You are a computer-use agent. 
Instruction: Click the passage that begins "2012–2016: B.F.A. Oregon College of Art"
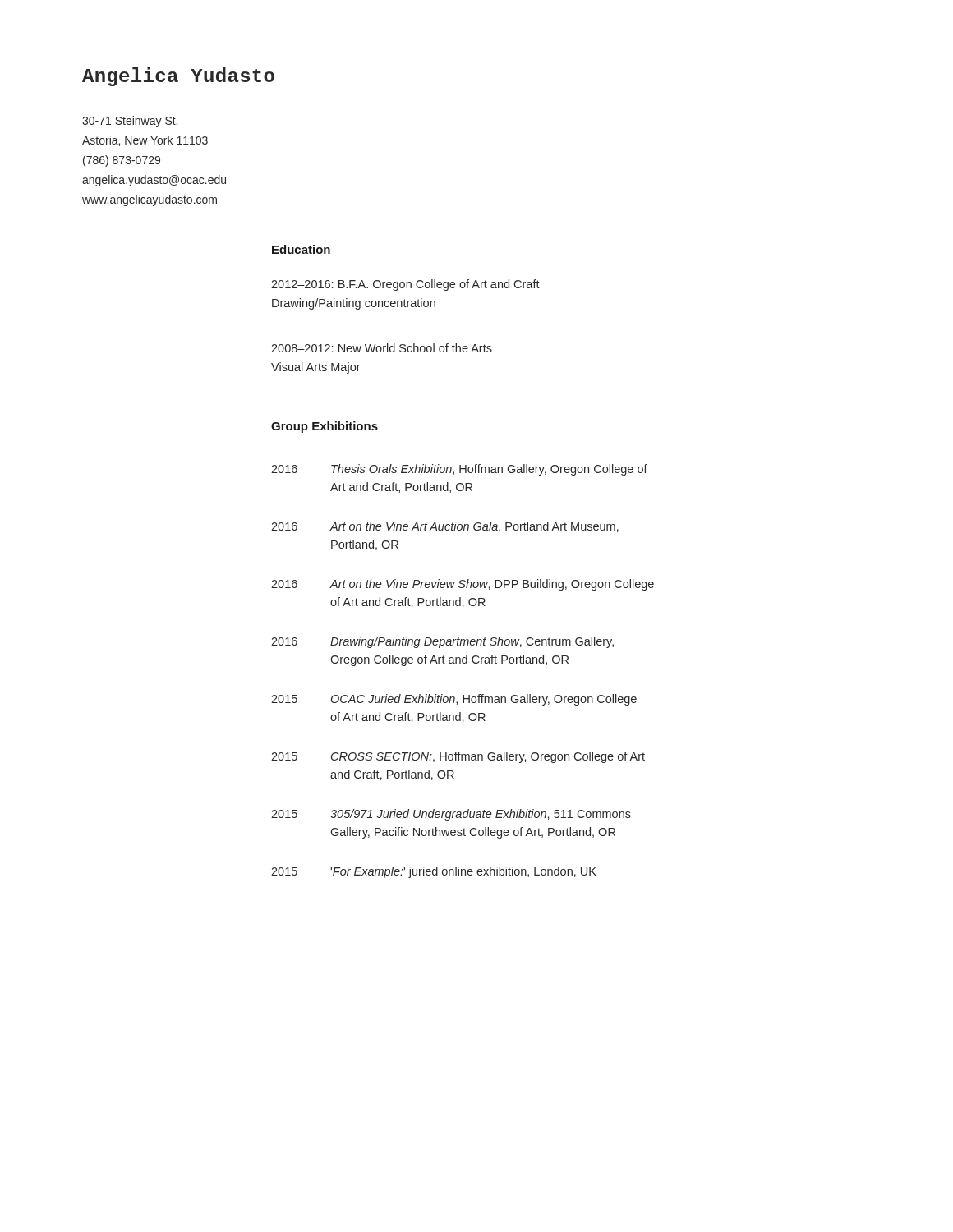coord(405,294)
